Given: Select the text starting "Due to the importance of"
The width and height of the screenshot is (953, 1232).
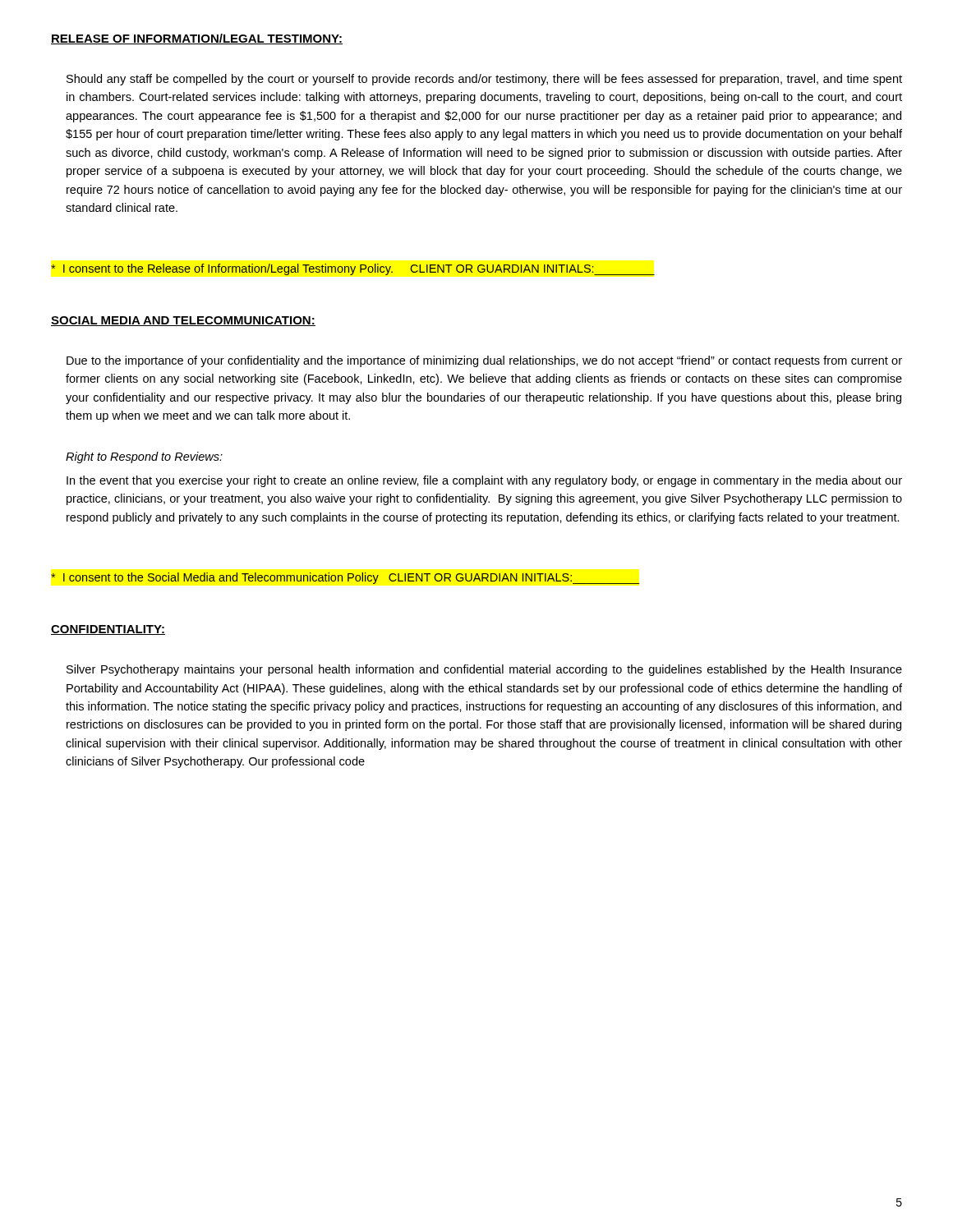Looking at the screenshot, I should click(484, 388).
